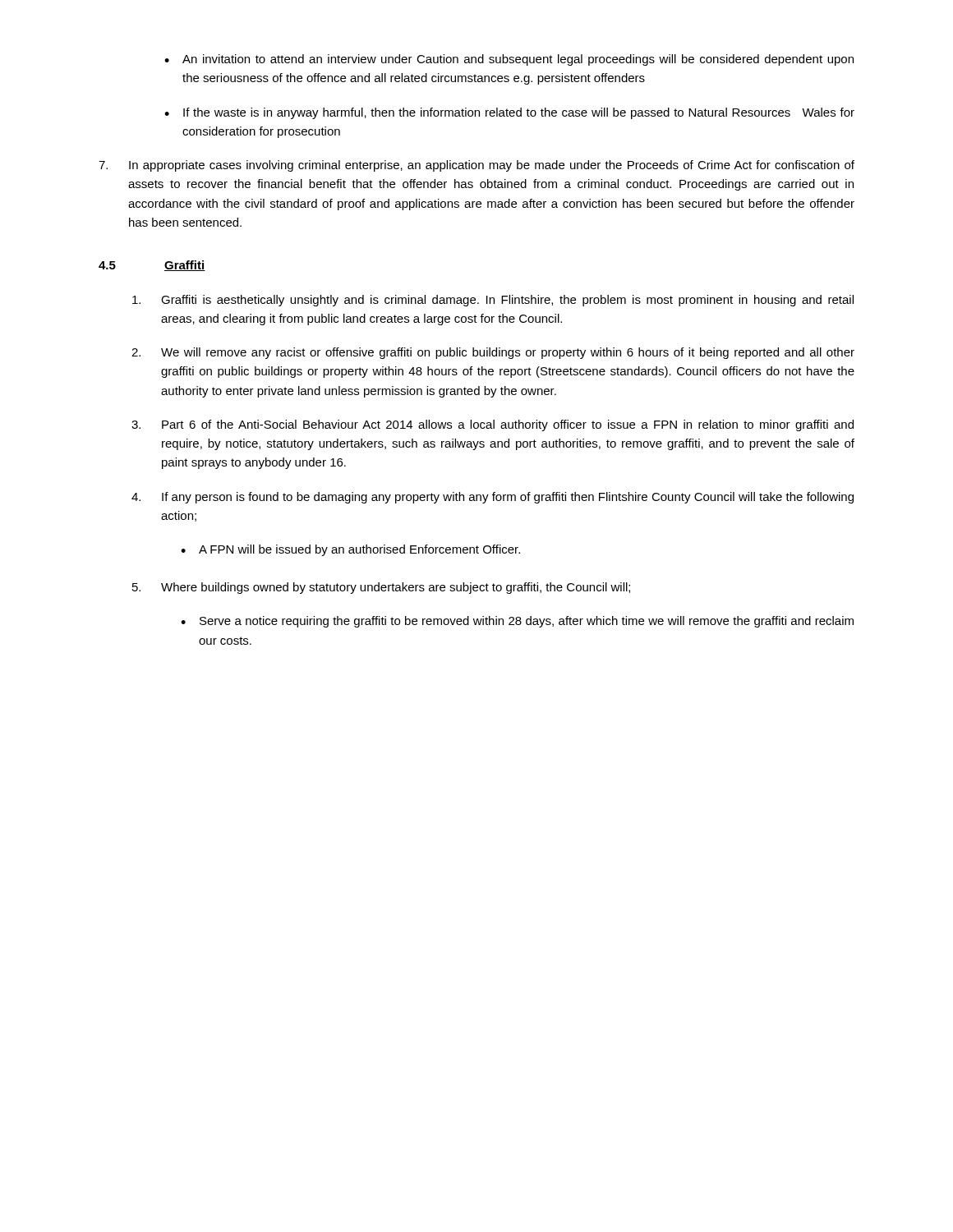953x1232 pixels.
Task: Find the list item containing "• Serve a"
Action: coord(518,630)
